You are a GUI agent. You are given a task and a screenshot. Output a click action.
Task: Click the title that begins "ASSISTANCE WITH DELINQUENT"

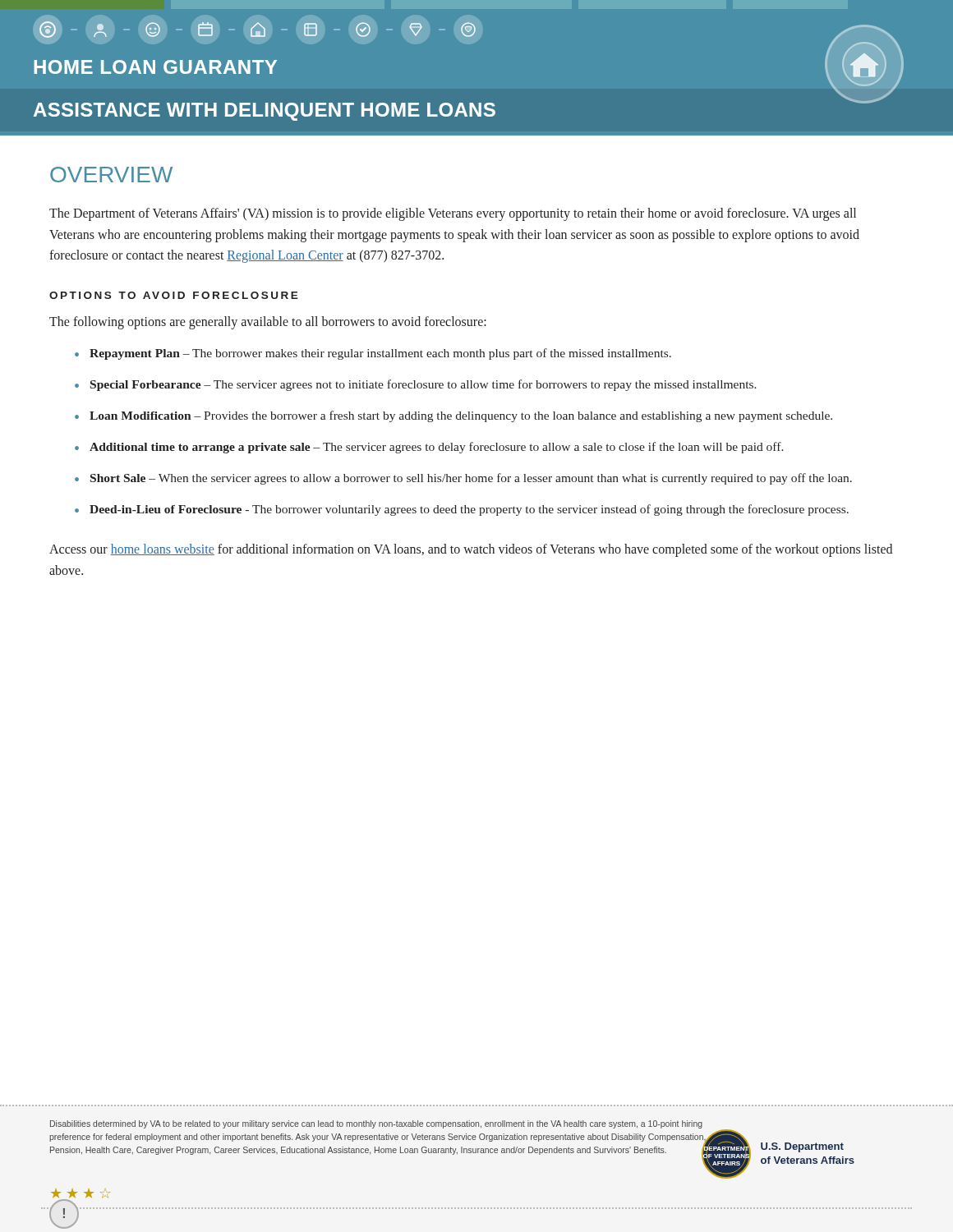pyautogui.click(x=265, y=110)
